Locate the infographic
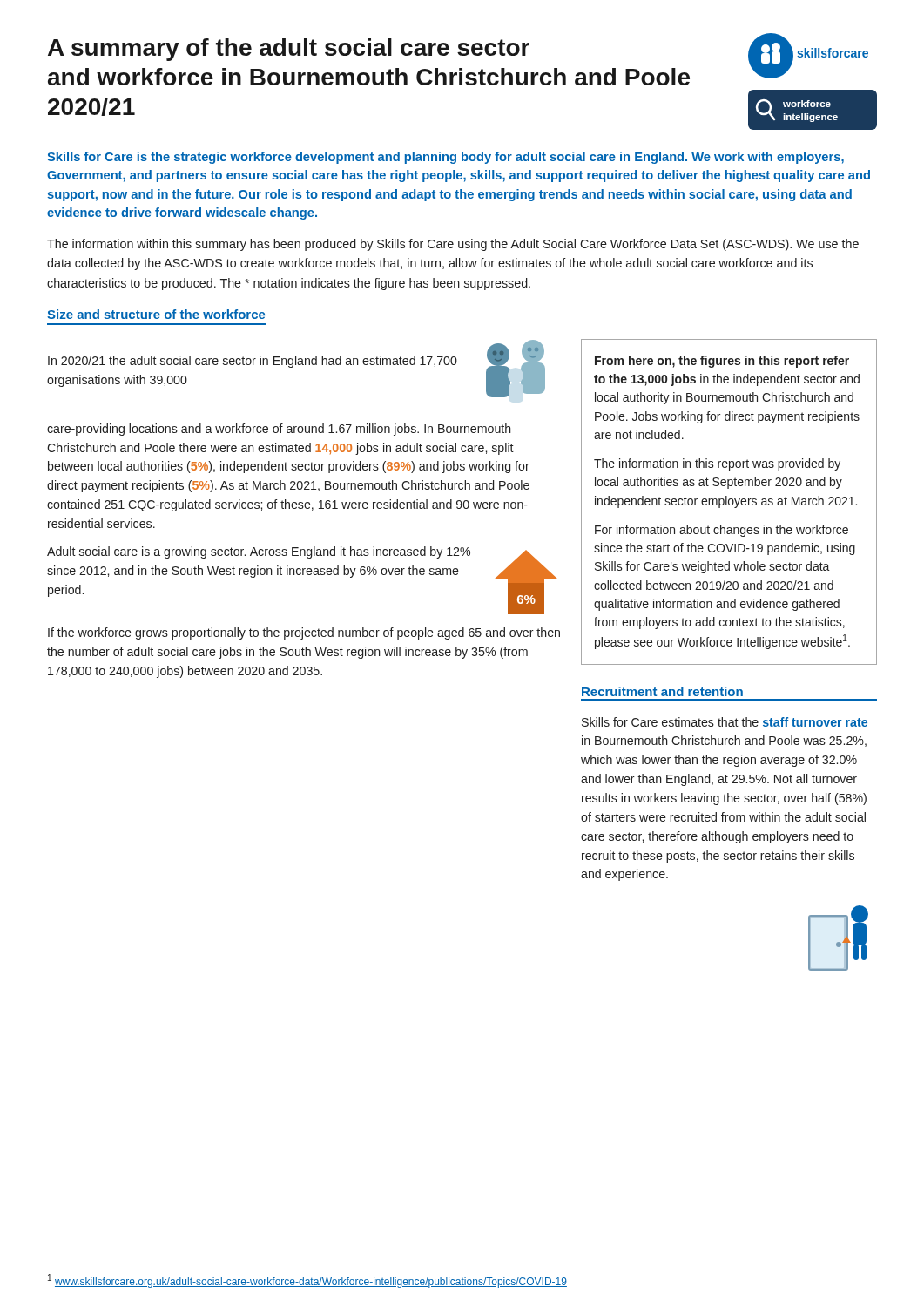Image resolution: width=924 pixels, height=1307 pixels. (x=526, y=583)
